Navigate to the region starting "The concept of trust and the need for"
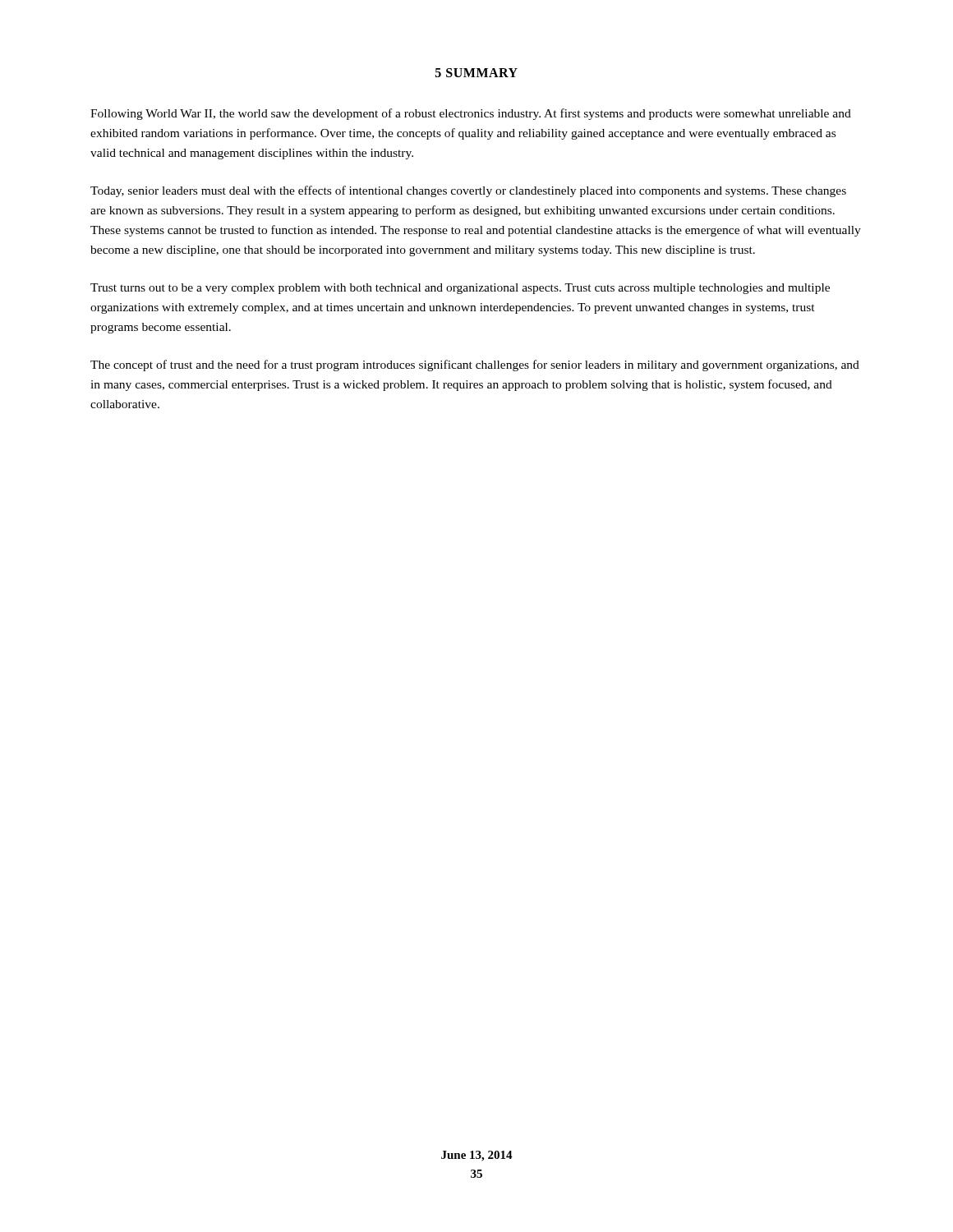The width and height of the screenshot is (953, 1232). coord(475,384)
